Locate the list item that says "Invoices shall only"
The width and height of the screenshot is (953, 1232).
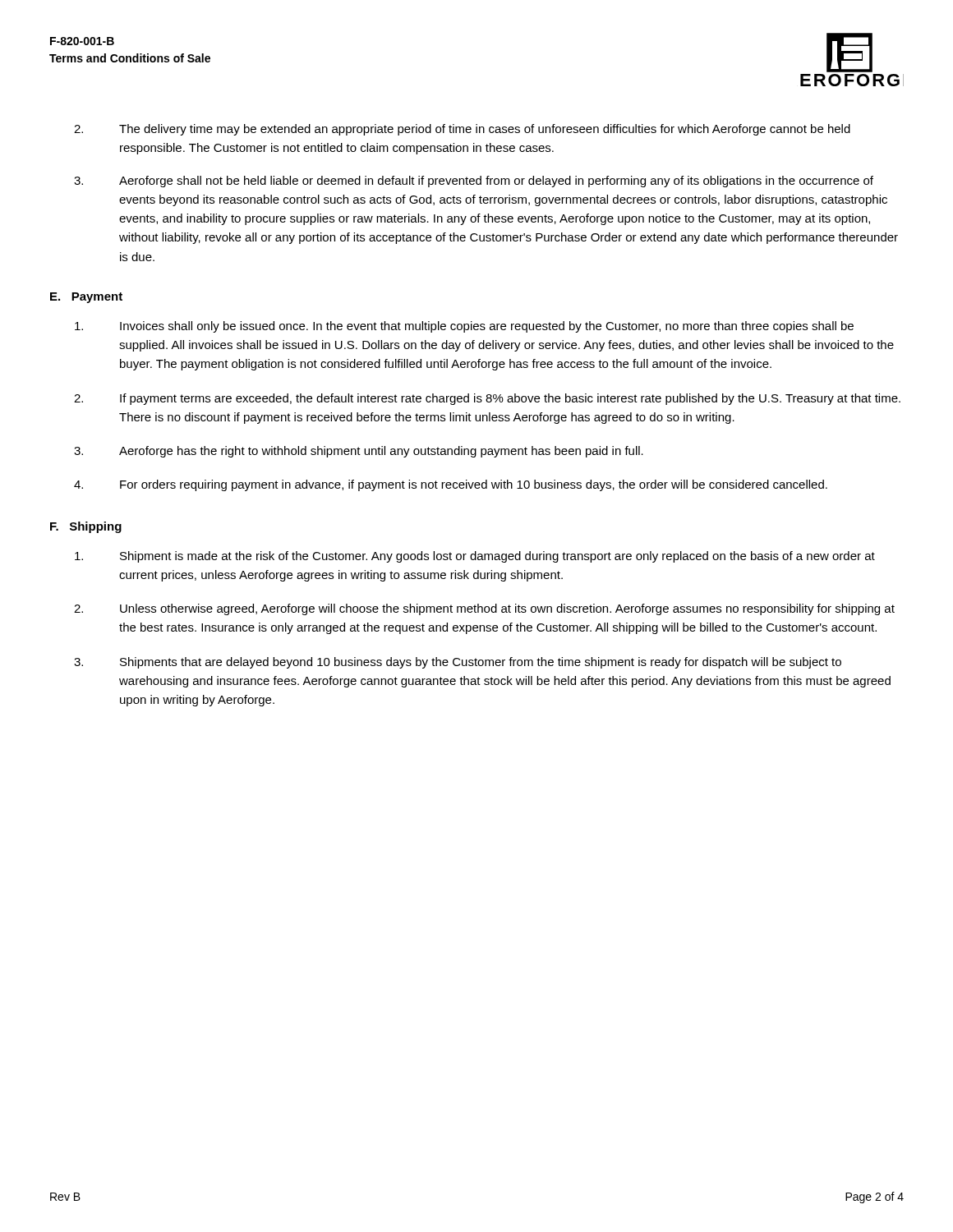476,345
